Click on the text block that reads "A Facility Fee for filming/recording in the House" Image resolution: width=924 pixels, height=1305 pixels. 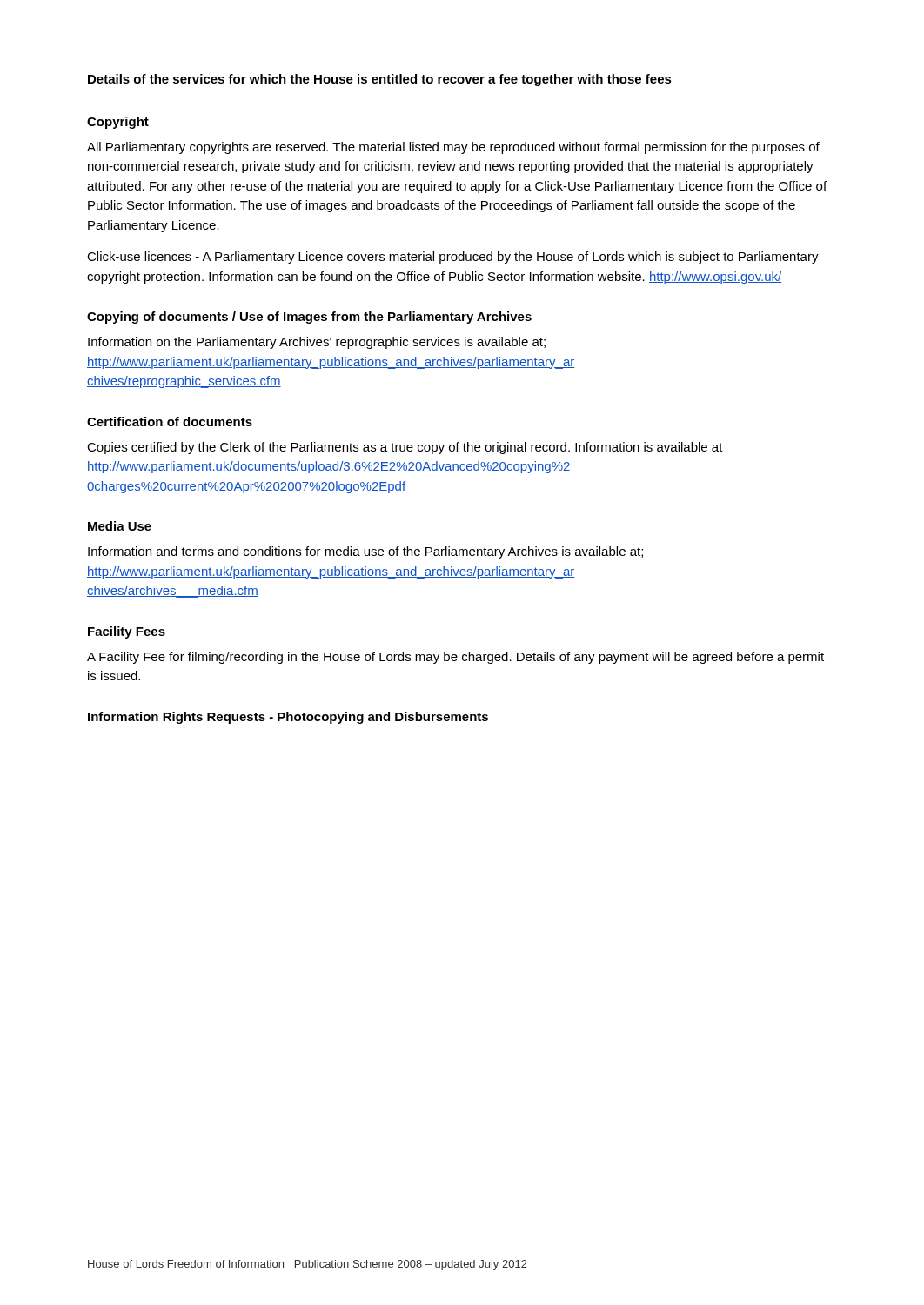(x=456, y=666)
